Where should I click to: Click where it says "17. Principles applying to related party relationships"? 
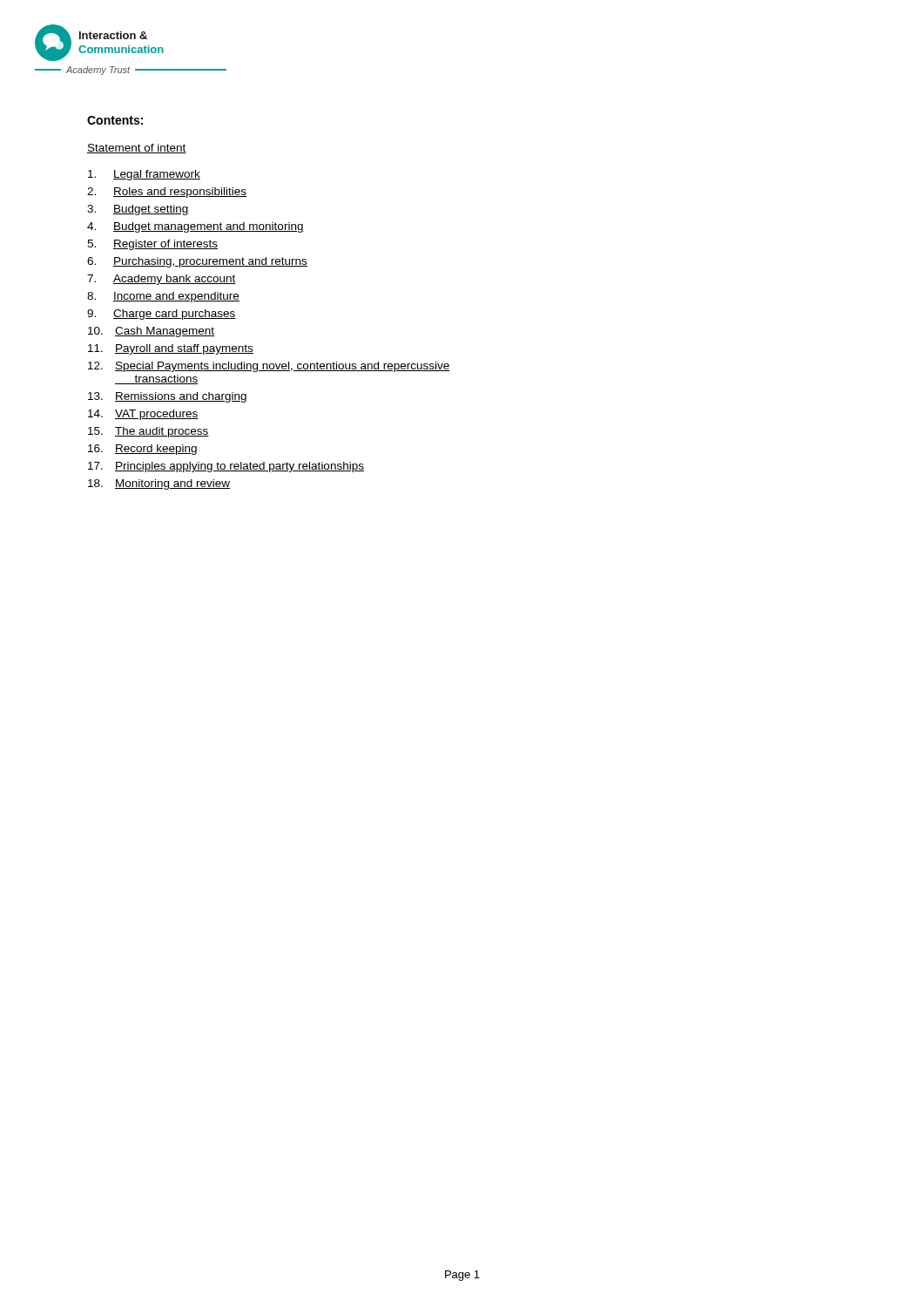point(226,466)
